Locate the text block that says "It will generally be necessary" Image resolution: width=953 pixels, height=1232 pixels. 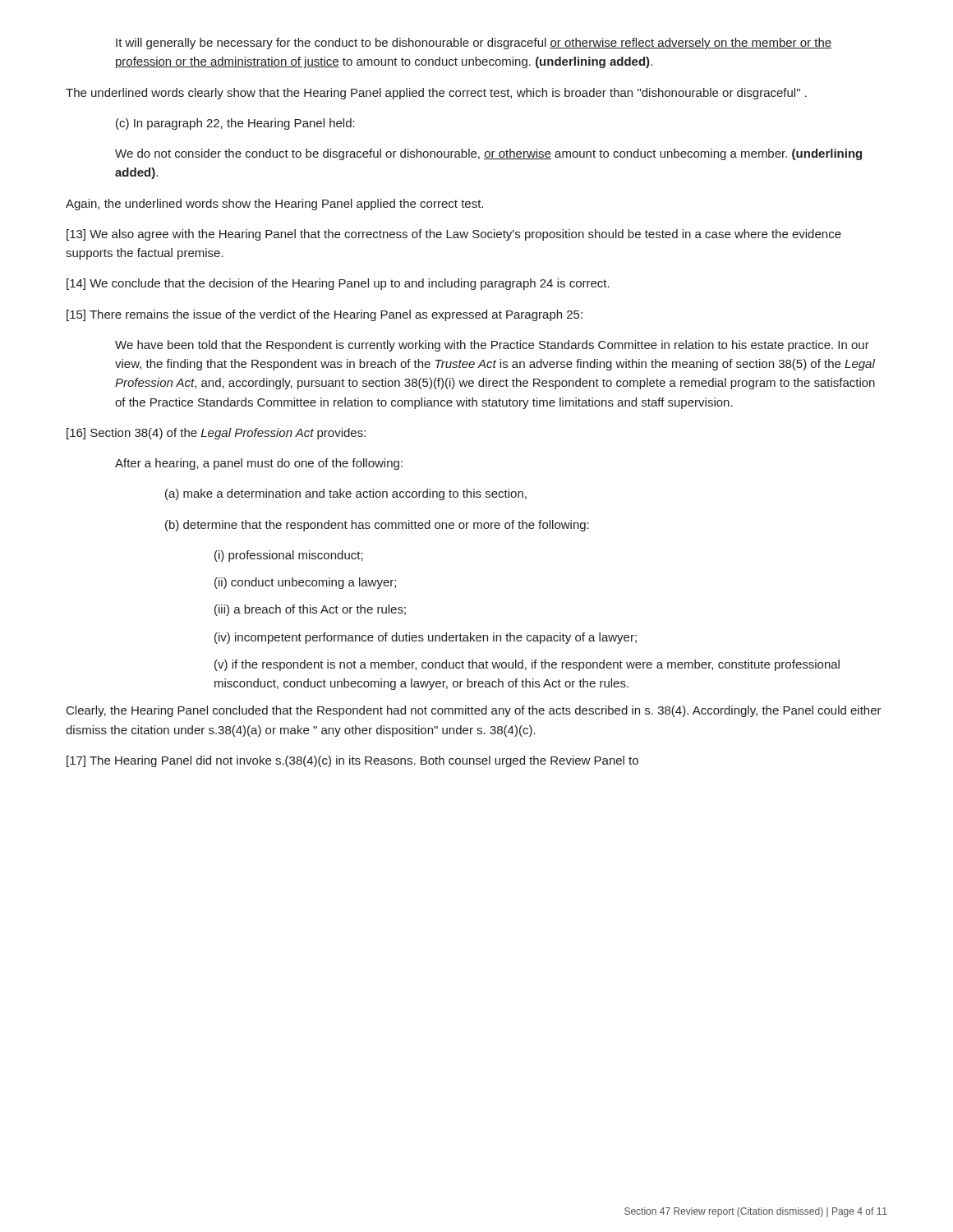point(473,52)
